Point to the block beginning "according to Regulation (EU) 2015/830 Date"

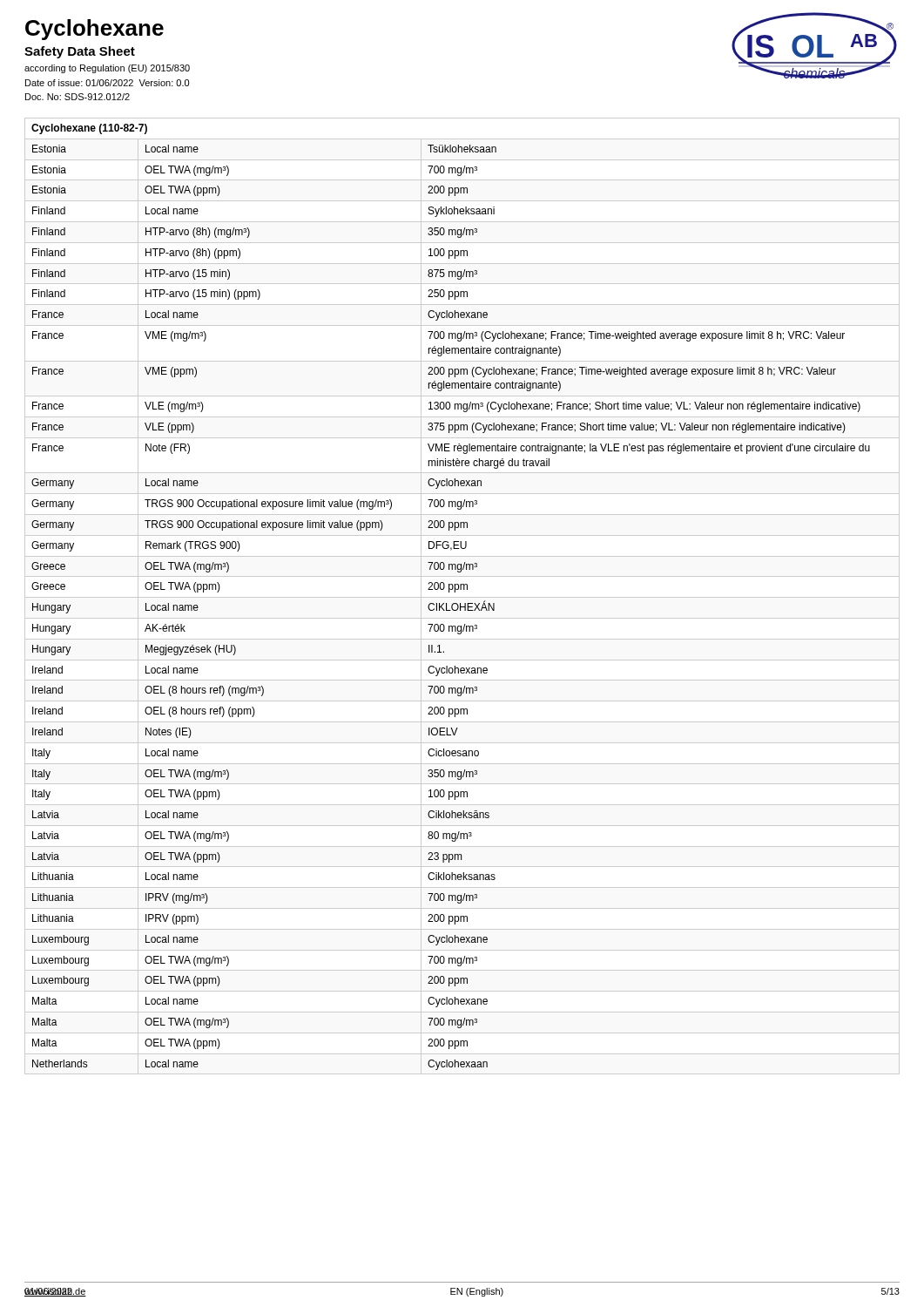(x=107, y=82)
